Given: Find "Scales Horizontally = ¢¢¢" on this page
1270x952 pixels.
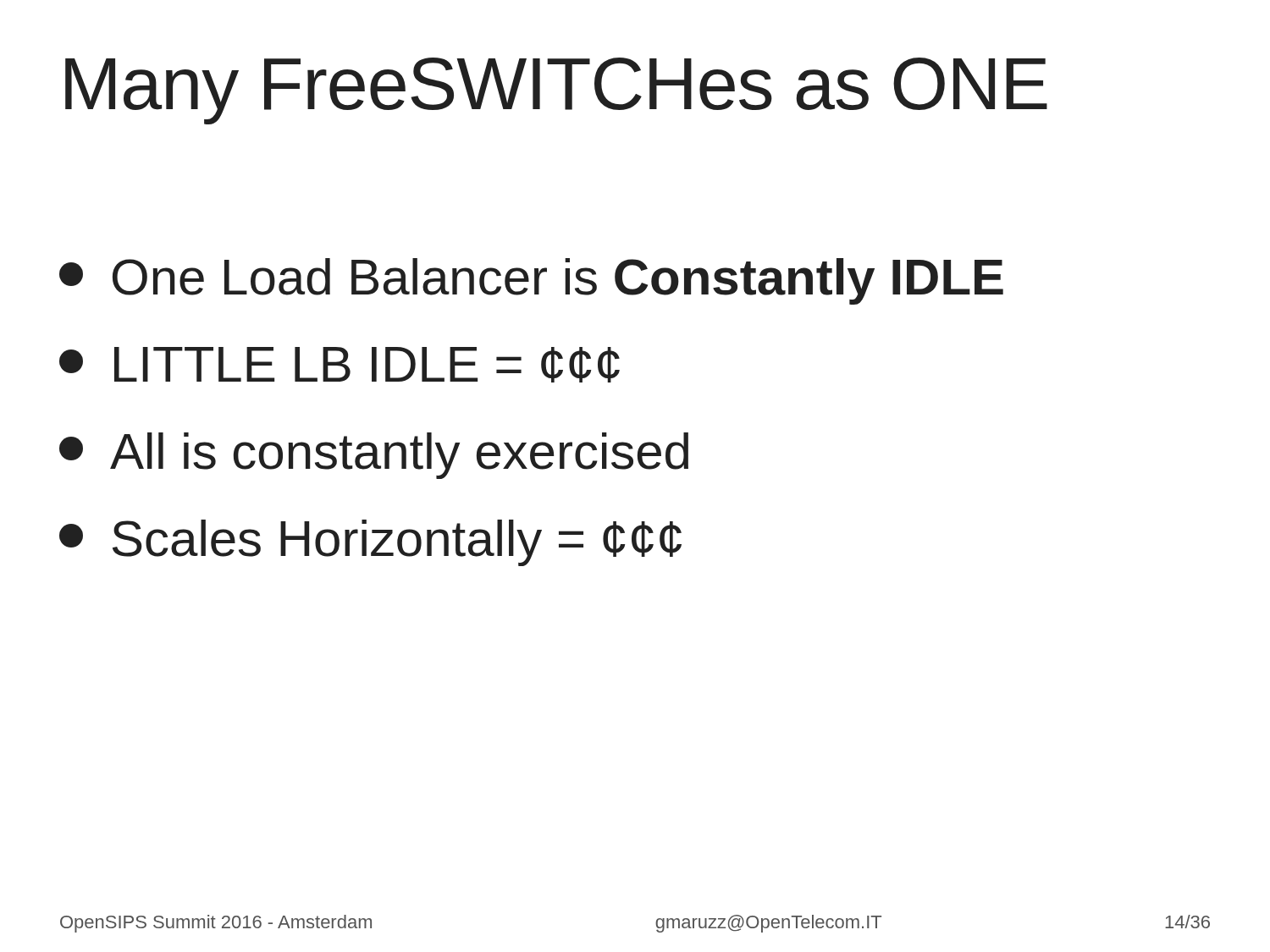Looking at the screenshot, I should [622, 539].
